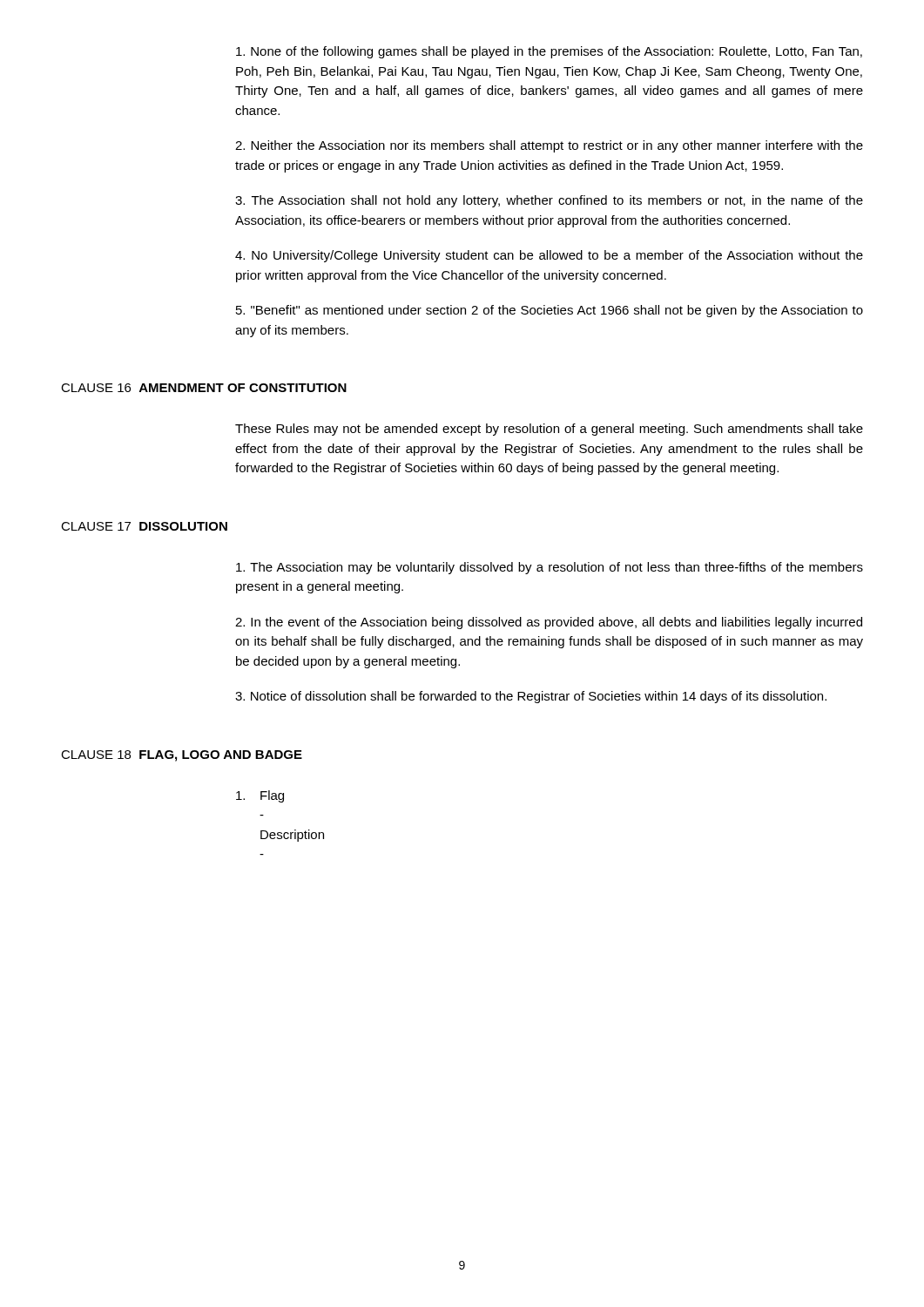Point to the section header beginning "CLAUSE 18 FLAG,"
Image resolution: width=924 pixels, height=1307 pixels.
tap(182, 754)
